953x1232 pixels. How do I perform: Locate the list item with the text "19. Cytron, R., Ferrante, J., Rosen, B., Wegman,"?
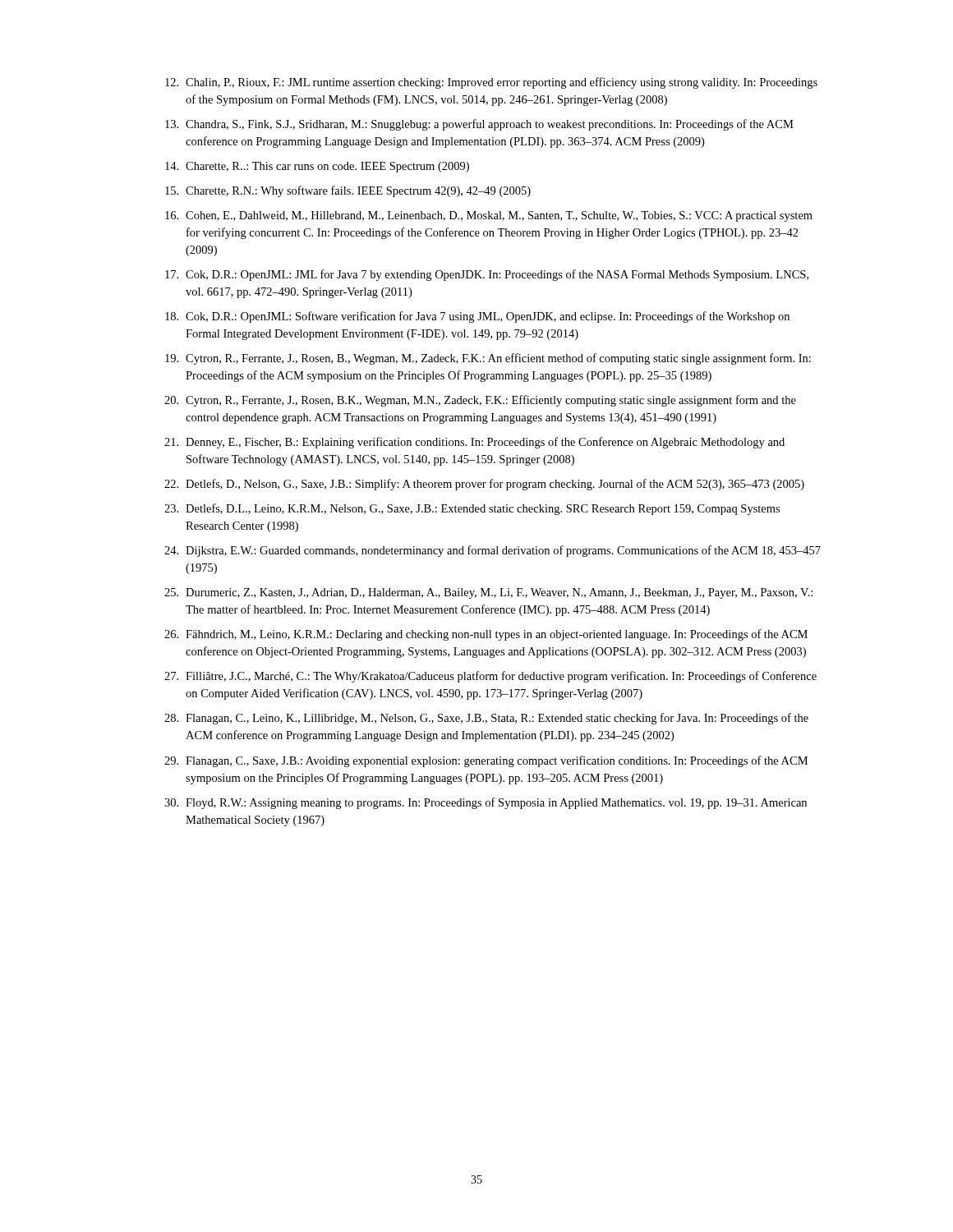pyautogui.click(x=485, y=367)
